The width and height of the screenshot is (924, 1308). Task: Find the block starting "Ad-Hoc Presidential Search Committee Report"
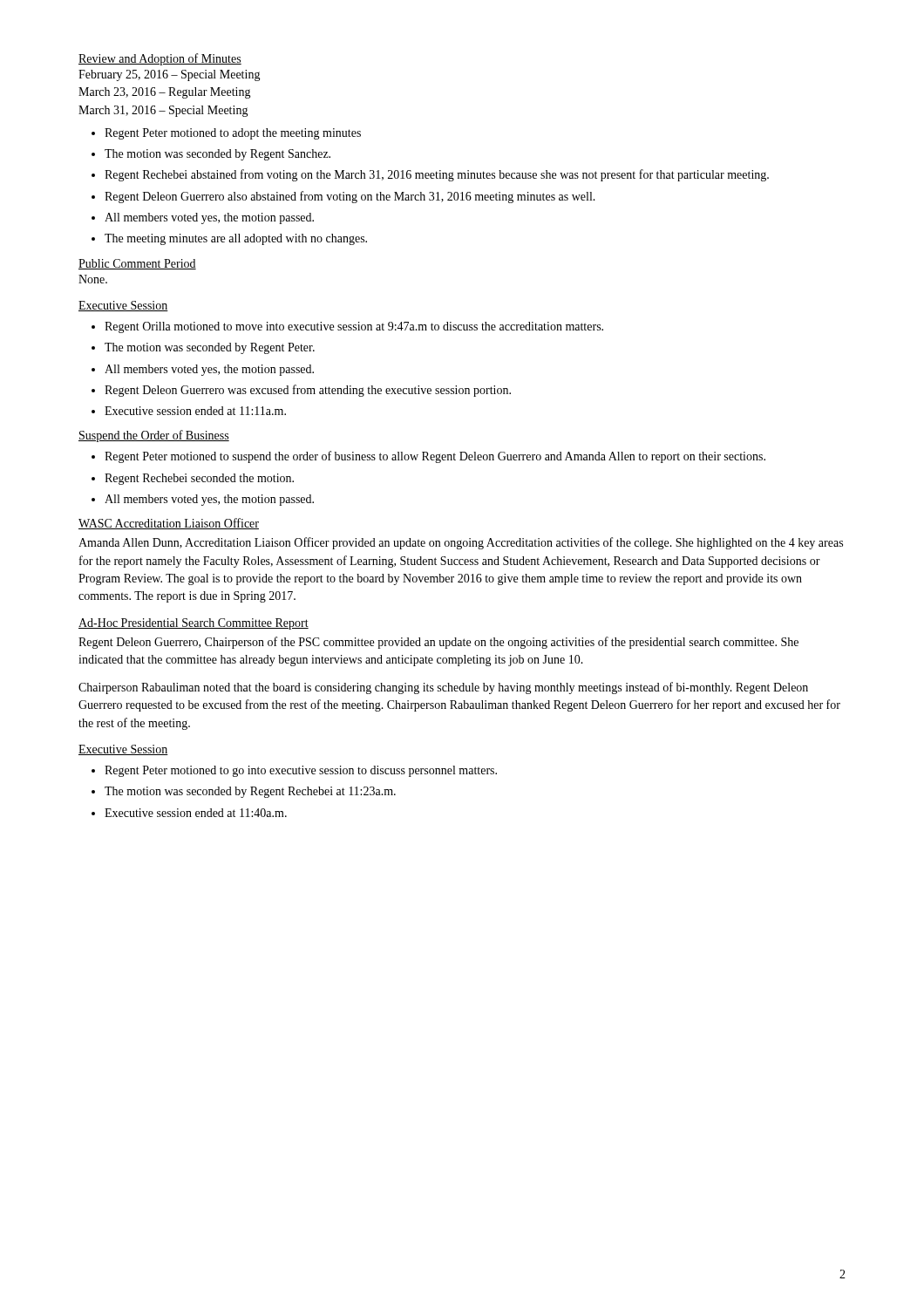pyautogui.click(x=193, y=623)
